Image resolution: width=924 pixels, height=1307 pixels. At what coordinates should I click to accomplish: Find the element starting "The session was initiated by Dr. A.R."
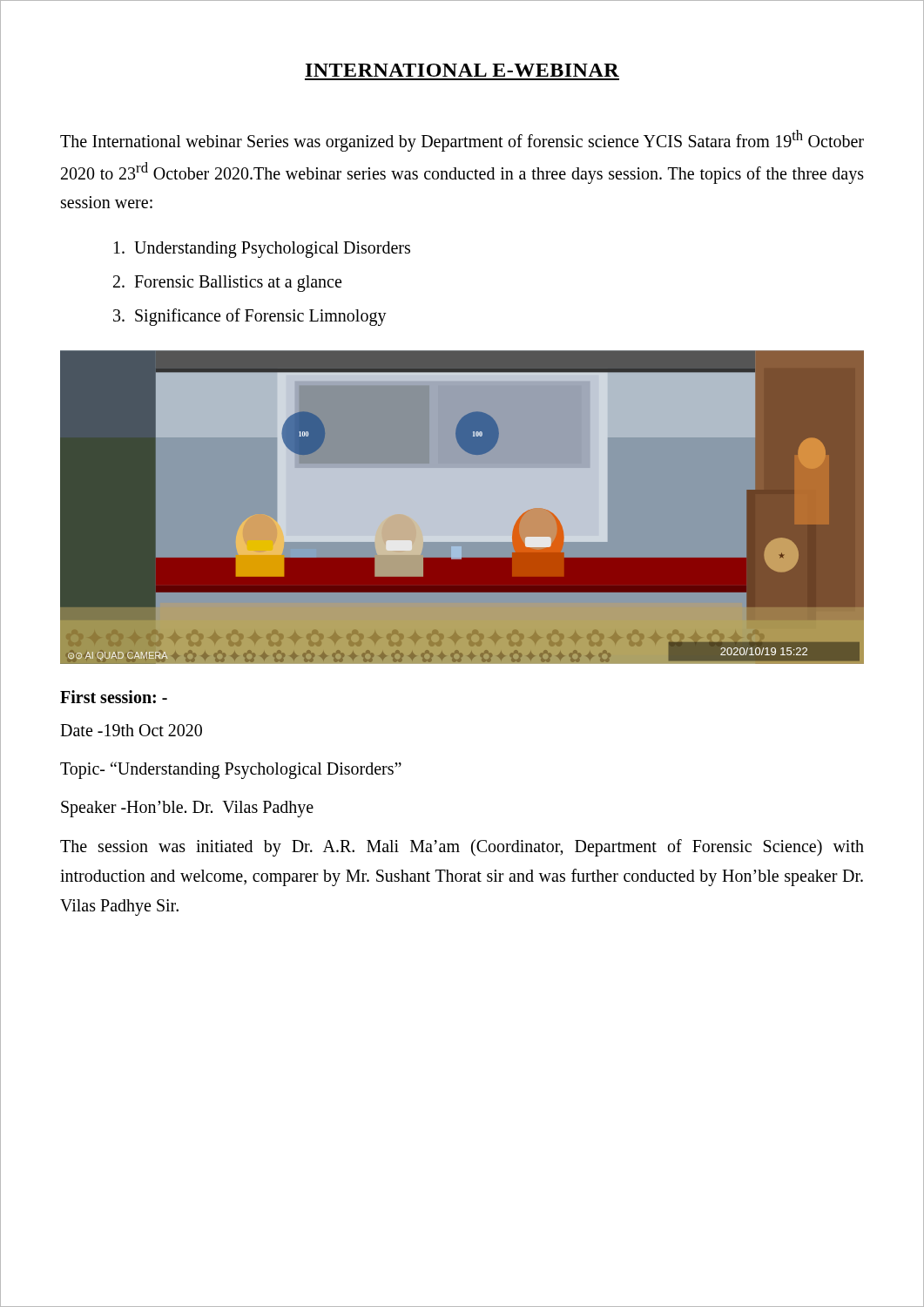point(462,876)
